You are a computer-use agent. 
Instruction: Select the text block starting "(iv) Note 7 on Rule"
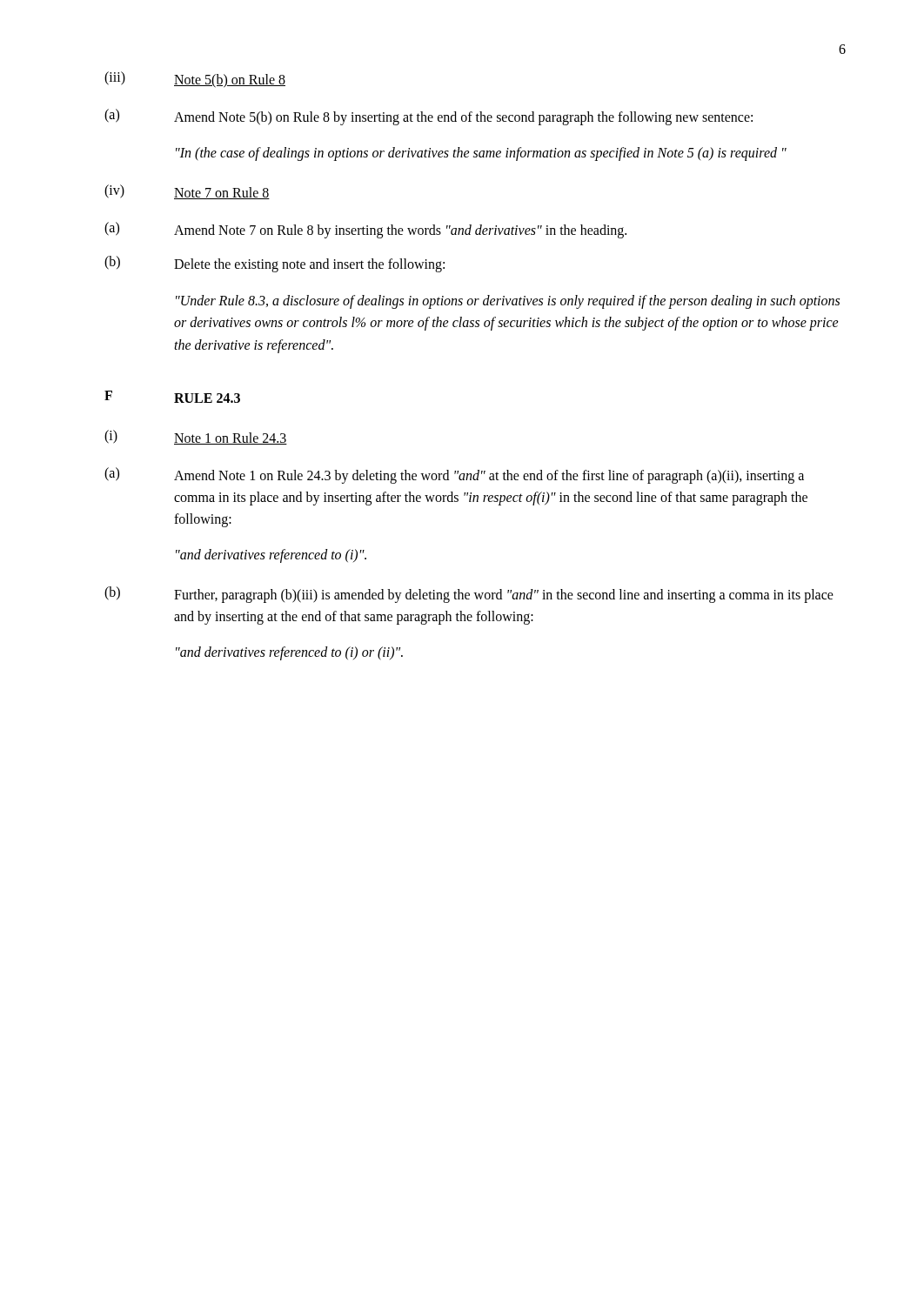187,192
